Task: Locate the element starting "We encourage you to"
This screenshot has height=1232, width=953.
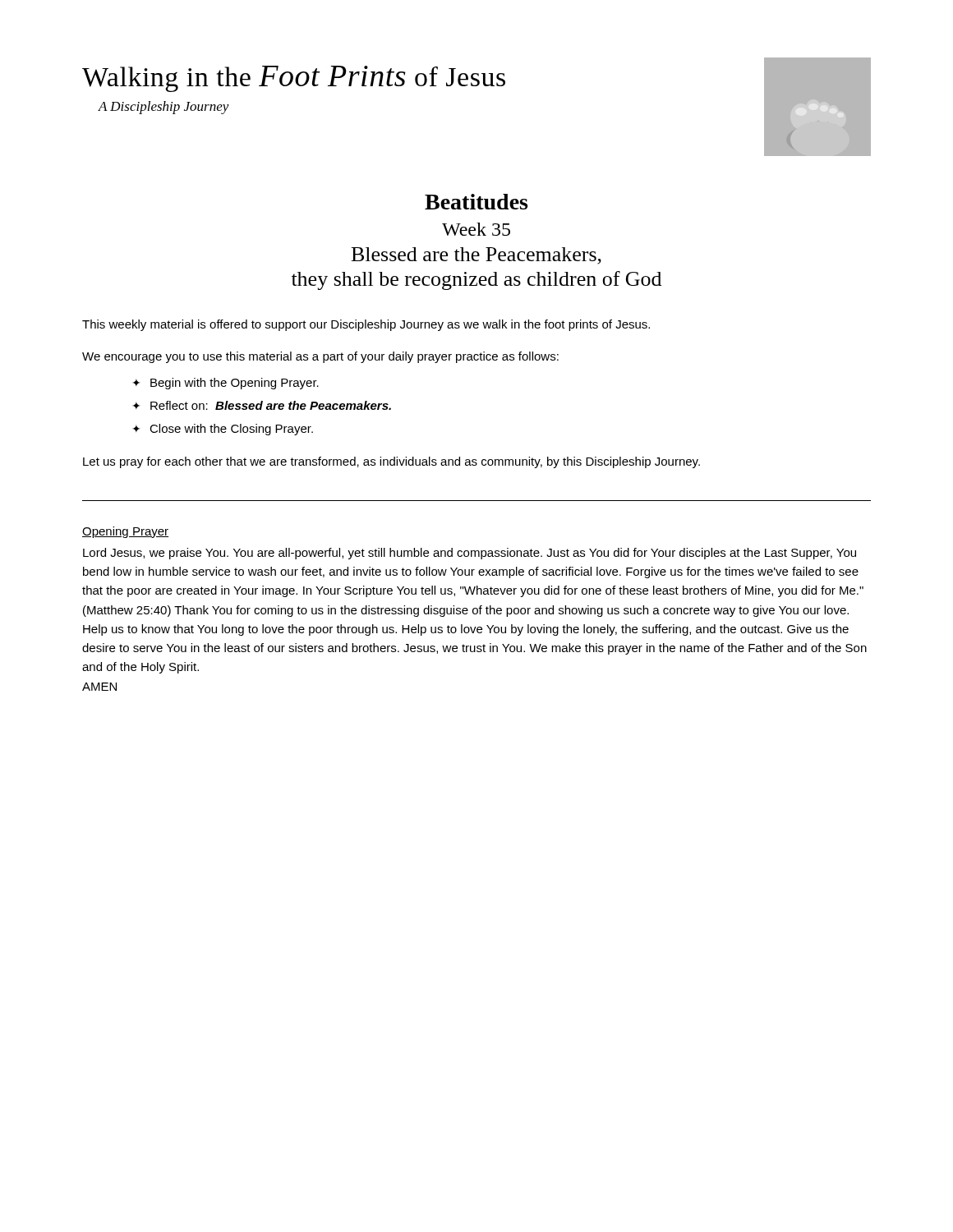Action: [x=476, y=356]
